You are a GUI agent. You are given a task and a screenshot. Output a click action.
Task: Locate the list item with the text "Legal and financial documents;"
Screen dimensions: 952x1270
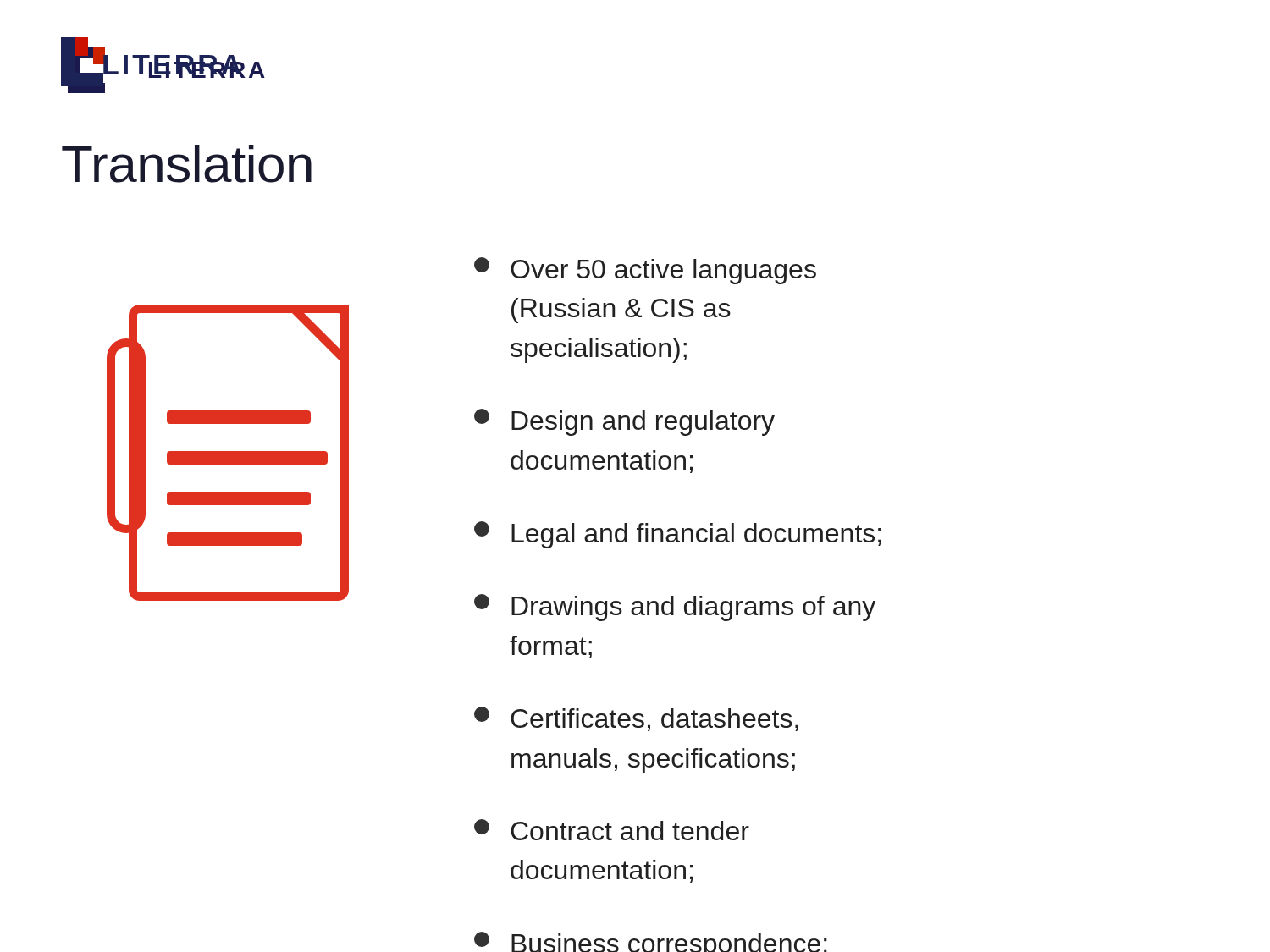(x=679, y=533)
